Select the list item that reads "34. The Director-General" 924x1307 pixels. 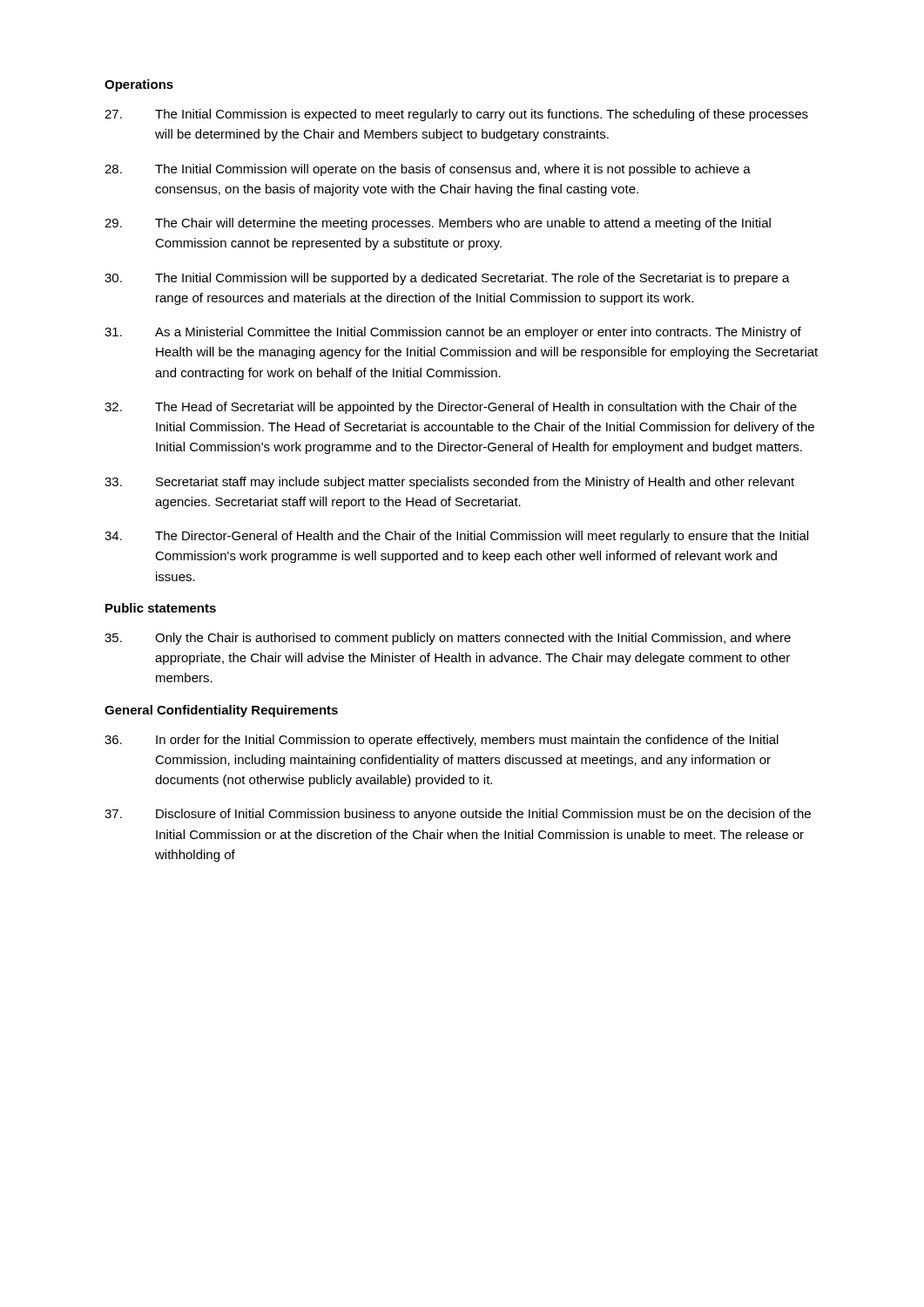[x=462, y=556]
